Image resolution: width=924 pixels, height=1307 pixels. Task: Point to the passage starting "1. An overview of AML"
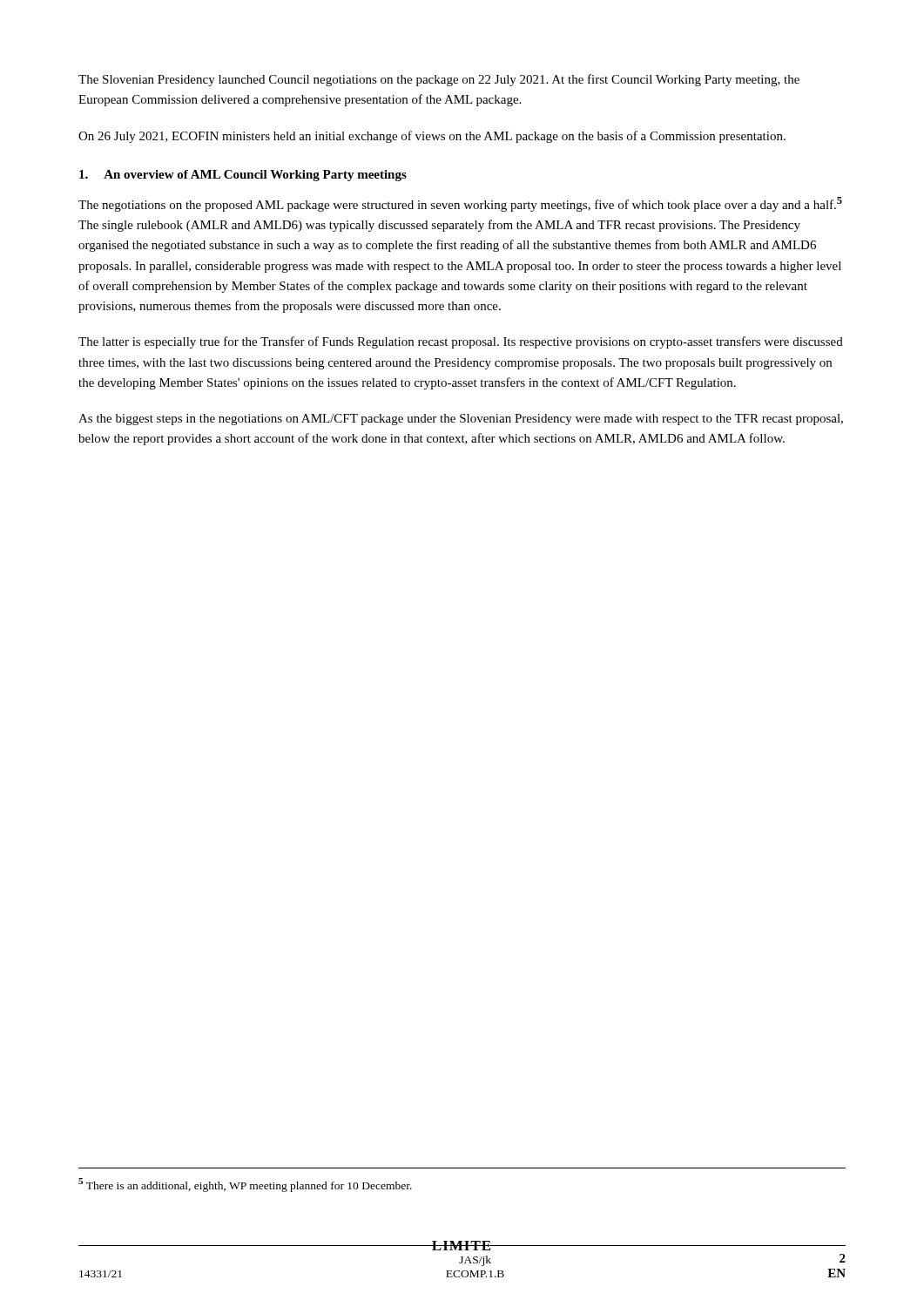[242, 174]
